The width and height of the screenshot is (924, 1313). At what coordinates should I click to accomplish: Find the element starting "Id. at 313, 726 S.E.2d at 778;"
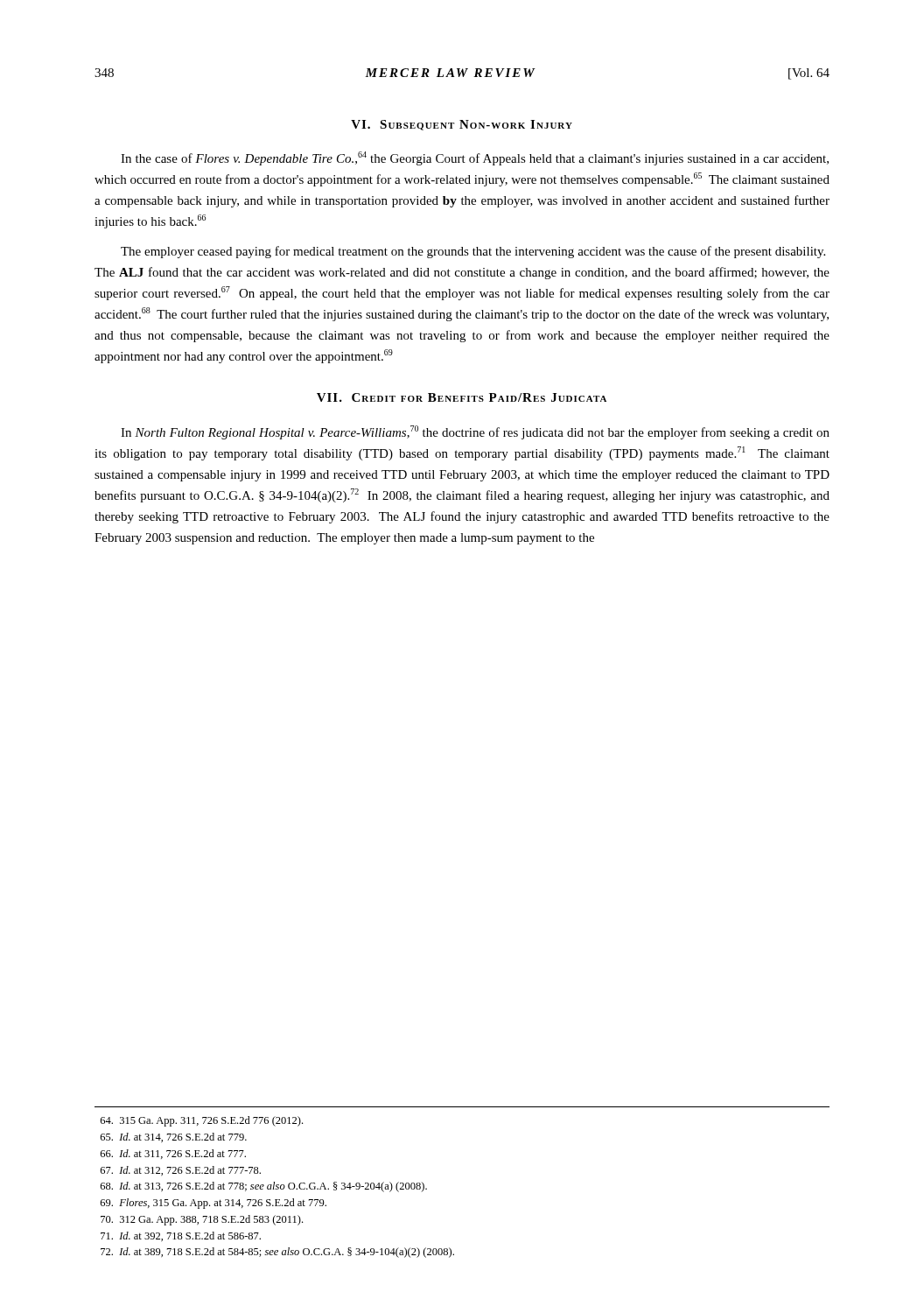pyautogui.click(x=261, y=1186)
